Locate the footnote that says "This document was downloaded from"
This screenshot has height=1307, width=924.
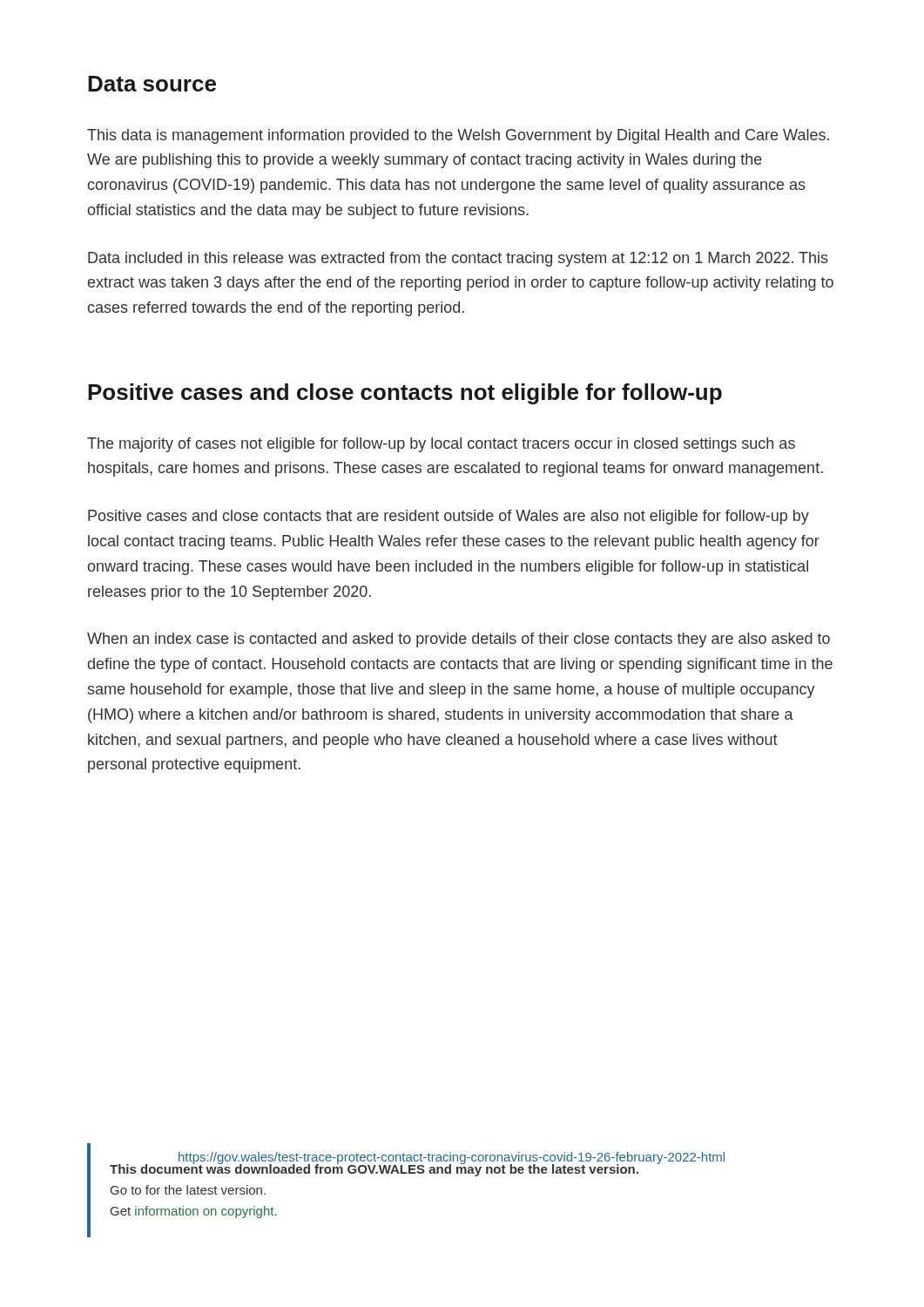430,1182
